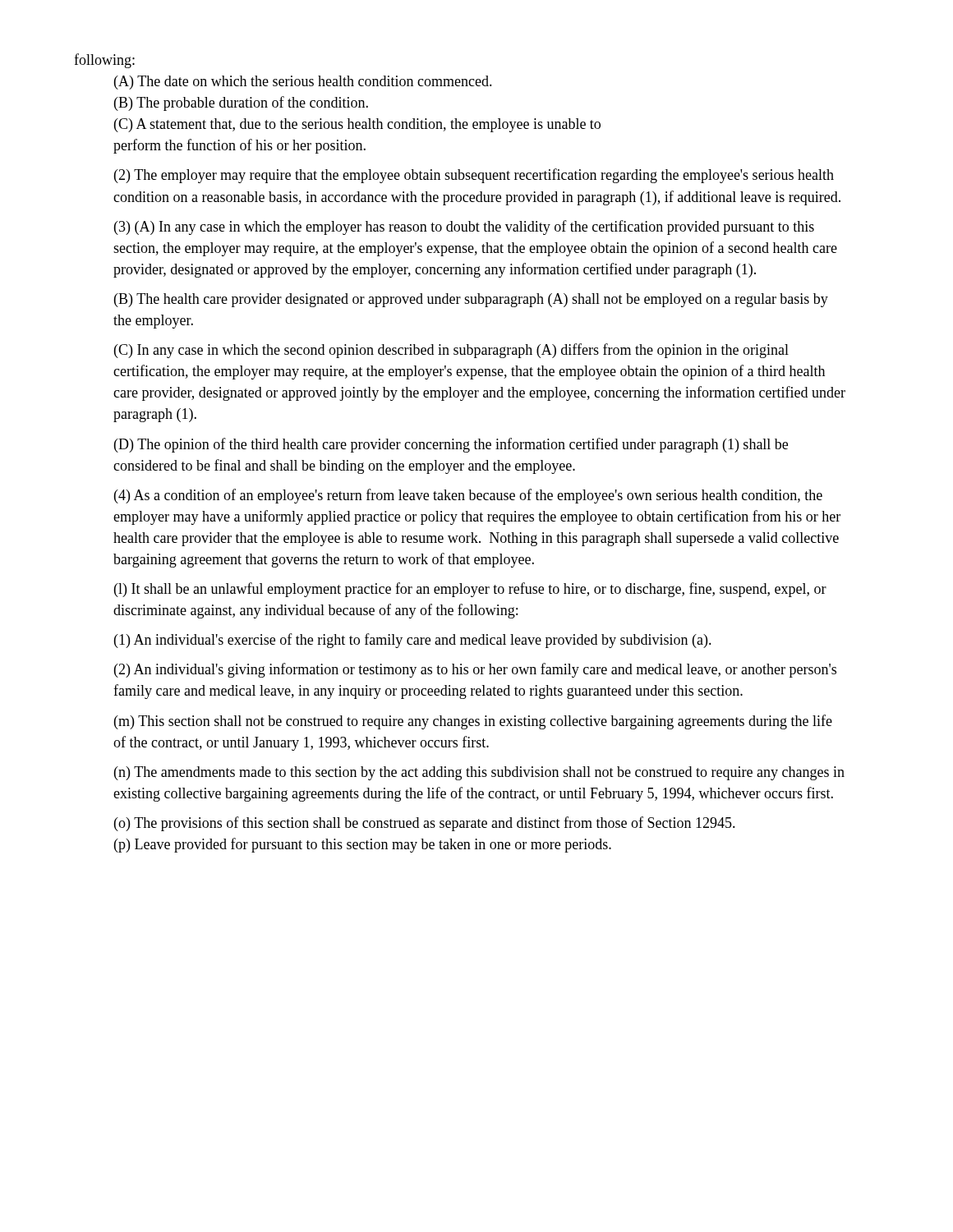Point to the block beginning "(1) An individual's exercise of"
The height and width of the screenshot is (1232, 953).
(x=480, y=640)
